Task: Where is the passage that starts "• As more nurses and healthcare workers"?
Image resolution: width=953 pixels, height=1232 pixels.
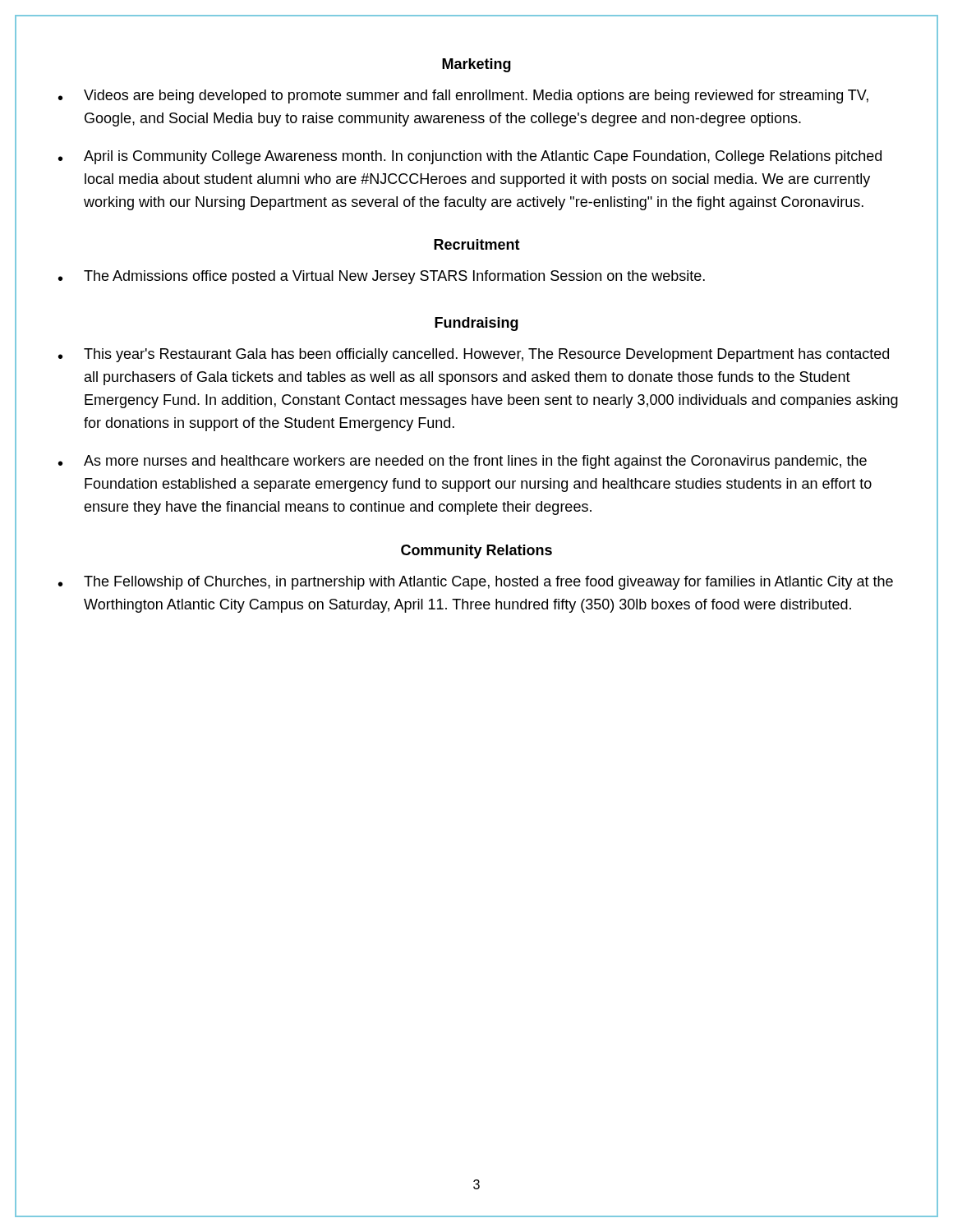Action: (481, 484)
